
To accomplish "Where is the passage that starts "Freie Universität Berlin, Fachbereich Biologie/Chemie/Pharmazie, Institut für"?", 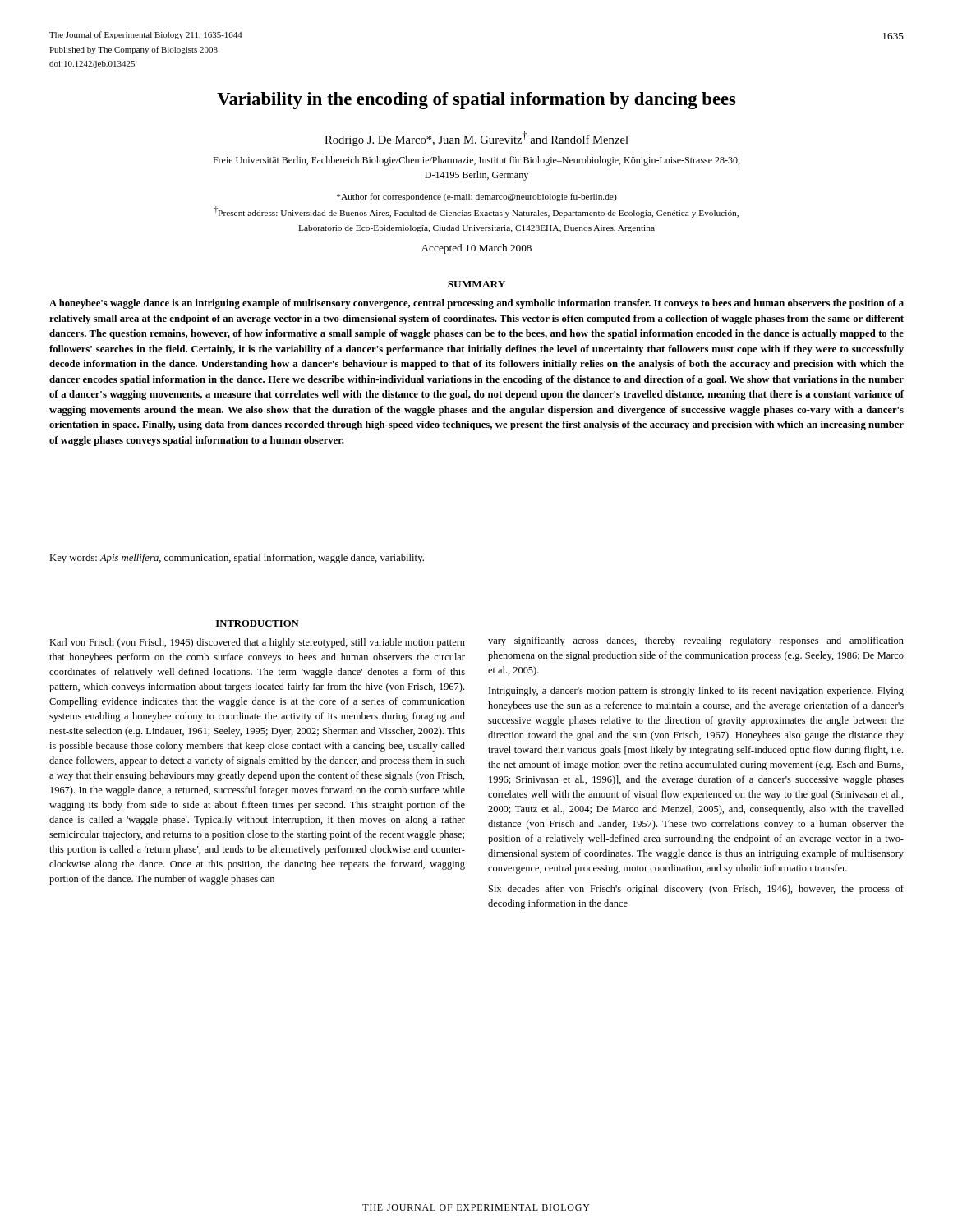I will pos(476,168).
